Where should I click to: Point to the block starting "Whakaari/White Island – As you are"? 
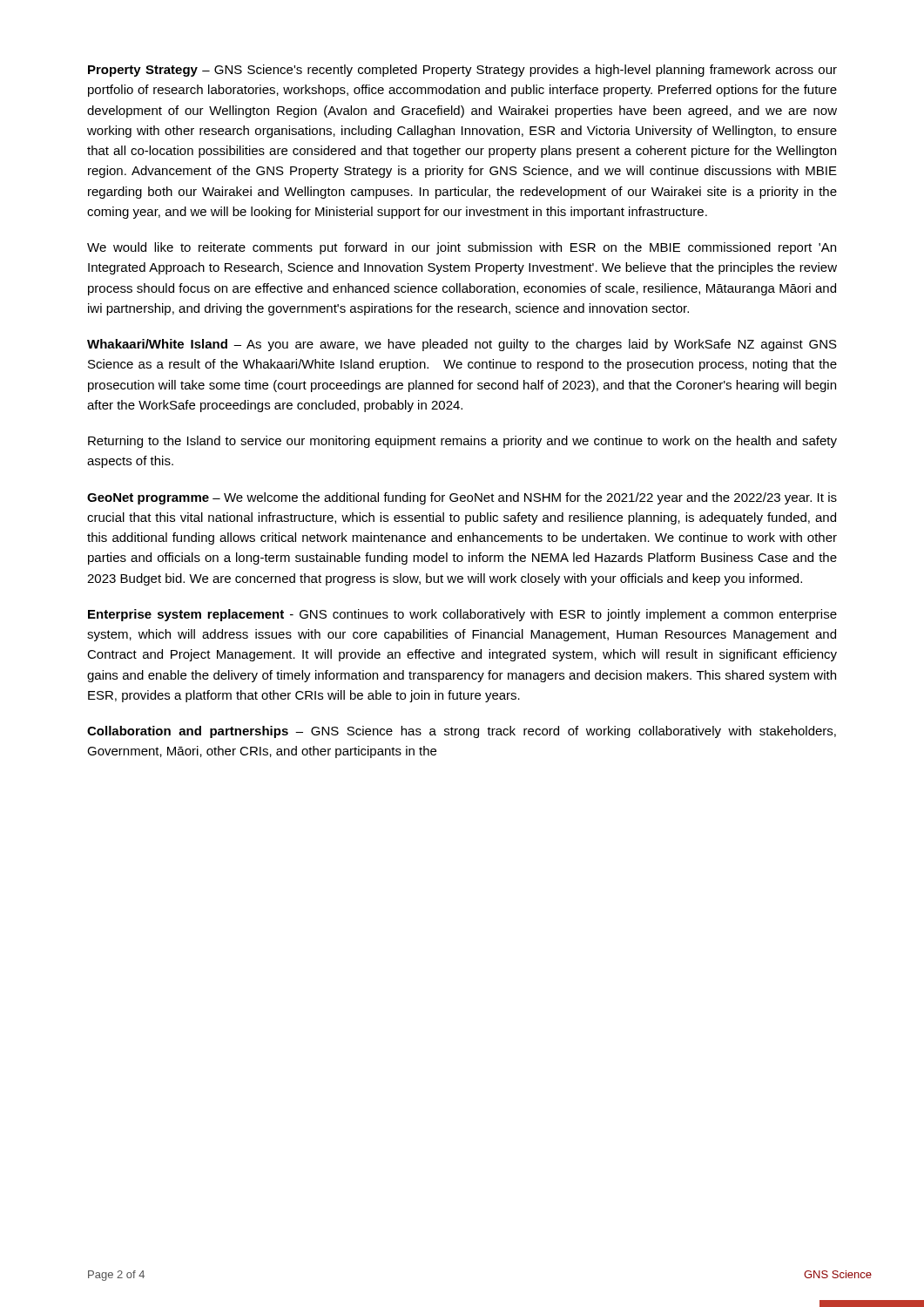[462, 374]
